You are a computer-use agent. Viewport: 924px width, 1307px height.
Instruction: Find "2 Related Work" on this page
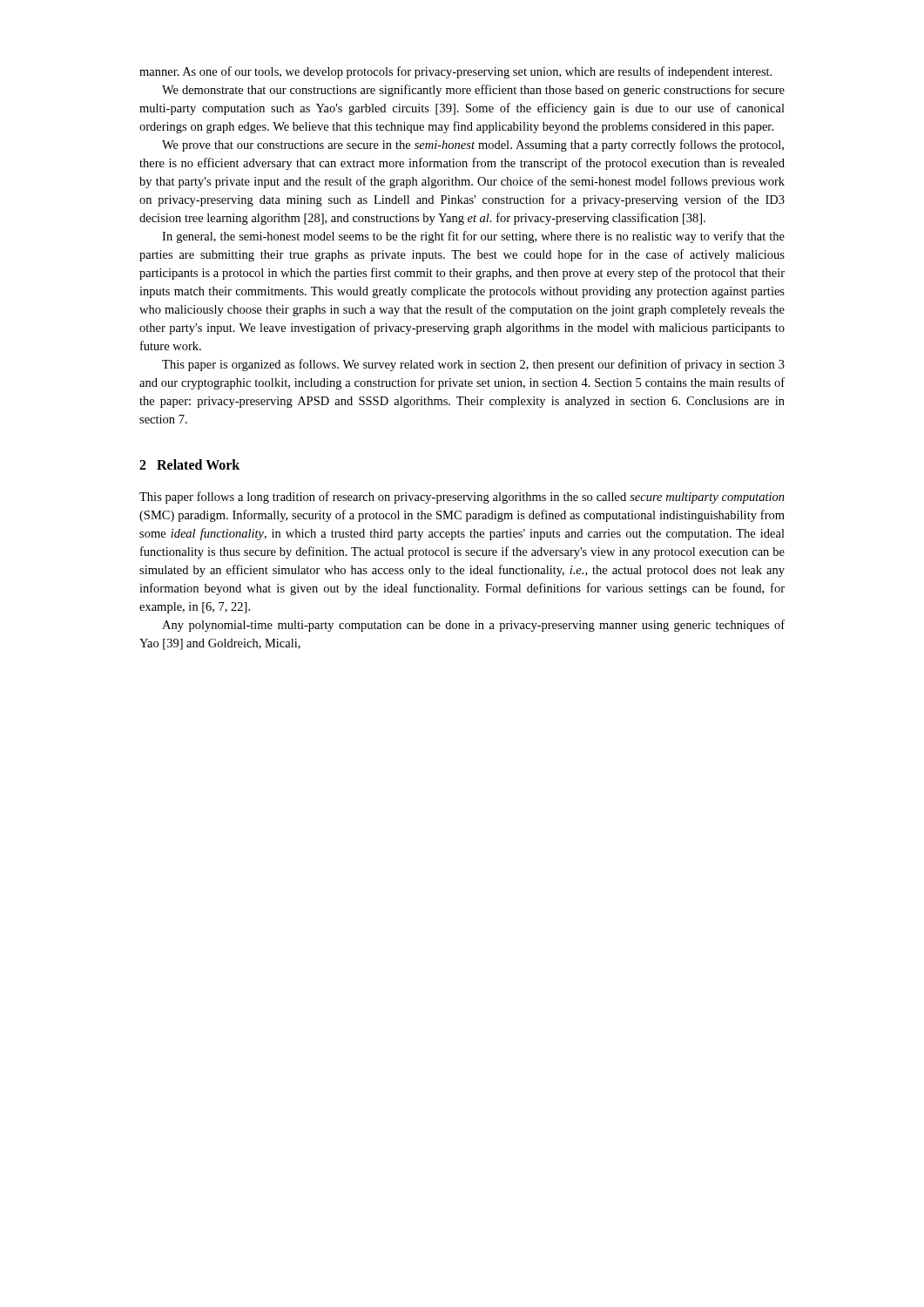(189, 464)
